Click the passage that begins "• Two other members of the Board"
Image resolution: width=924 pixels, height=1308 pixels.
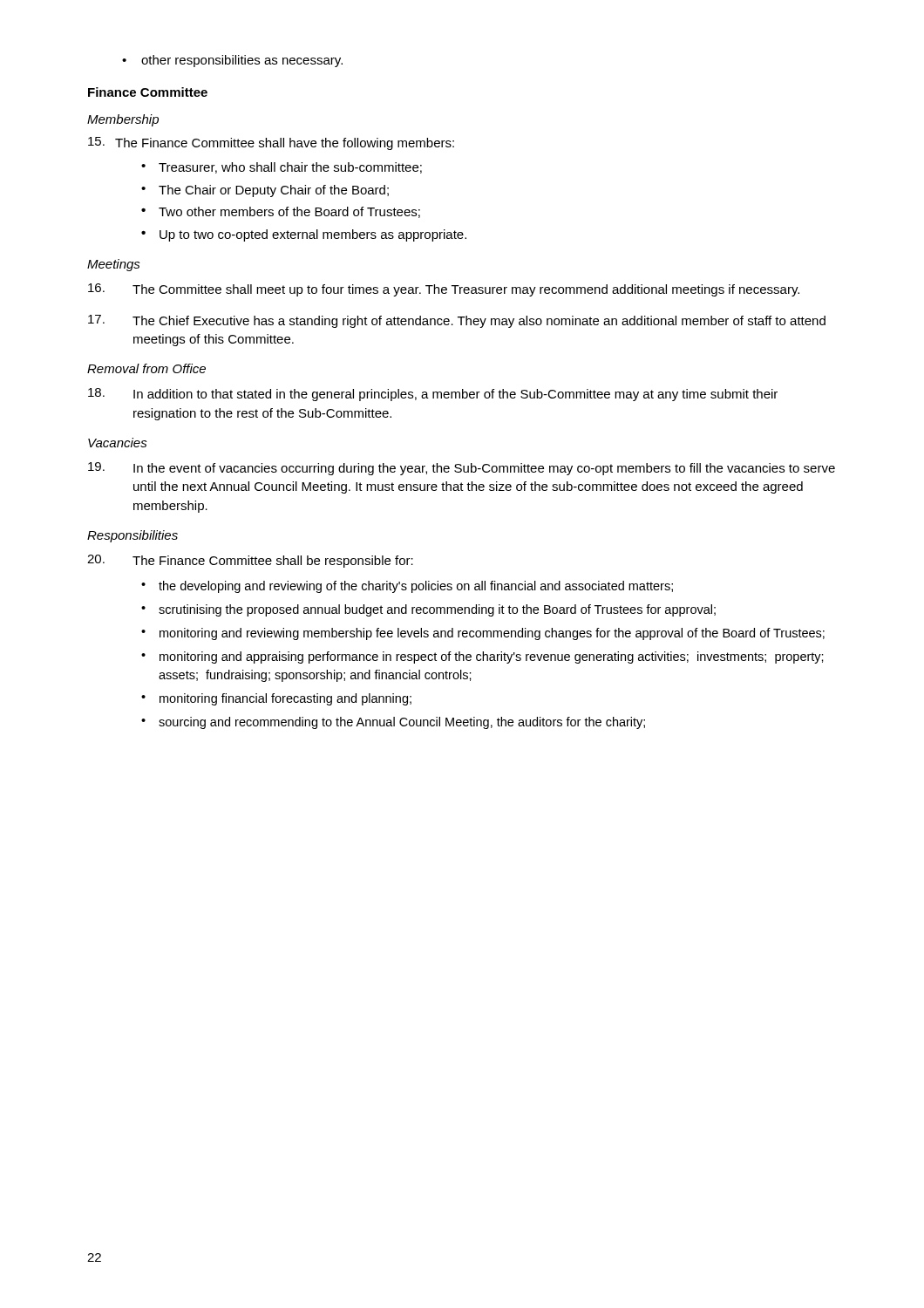tap(281, 212)
